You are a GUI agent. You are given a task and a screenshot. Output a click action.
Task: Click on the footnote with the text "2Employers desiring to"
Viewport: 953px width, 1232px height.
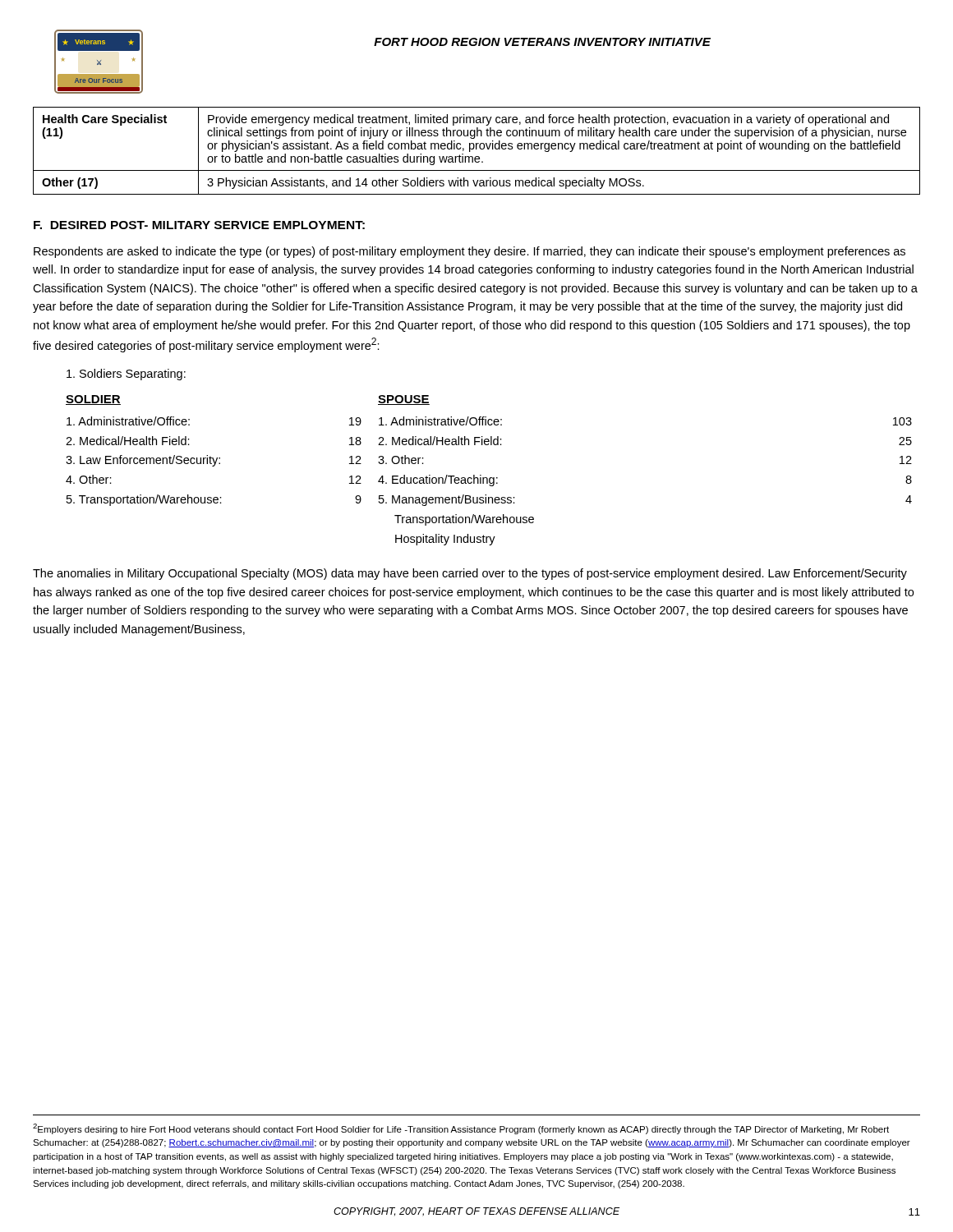471,1155
